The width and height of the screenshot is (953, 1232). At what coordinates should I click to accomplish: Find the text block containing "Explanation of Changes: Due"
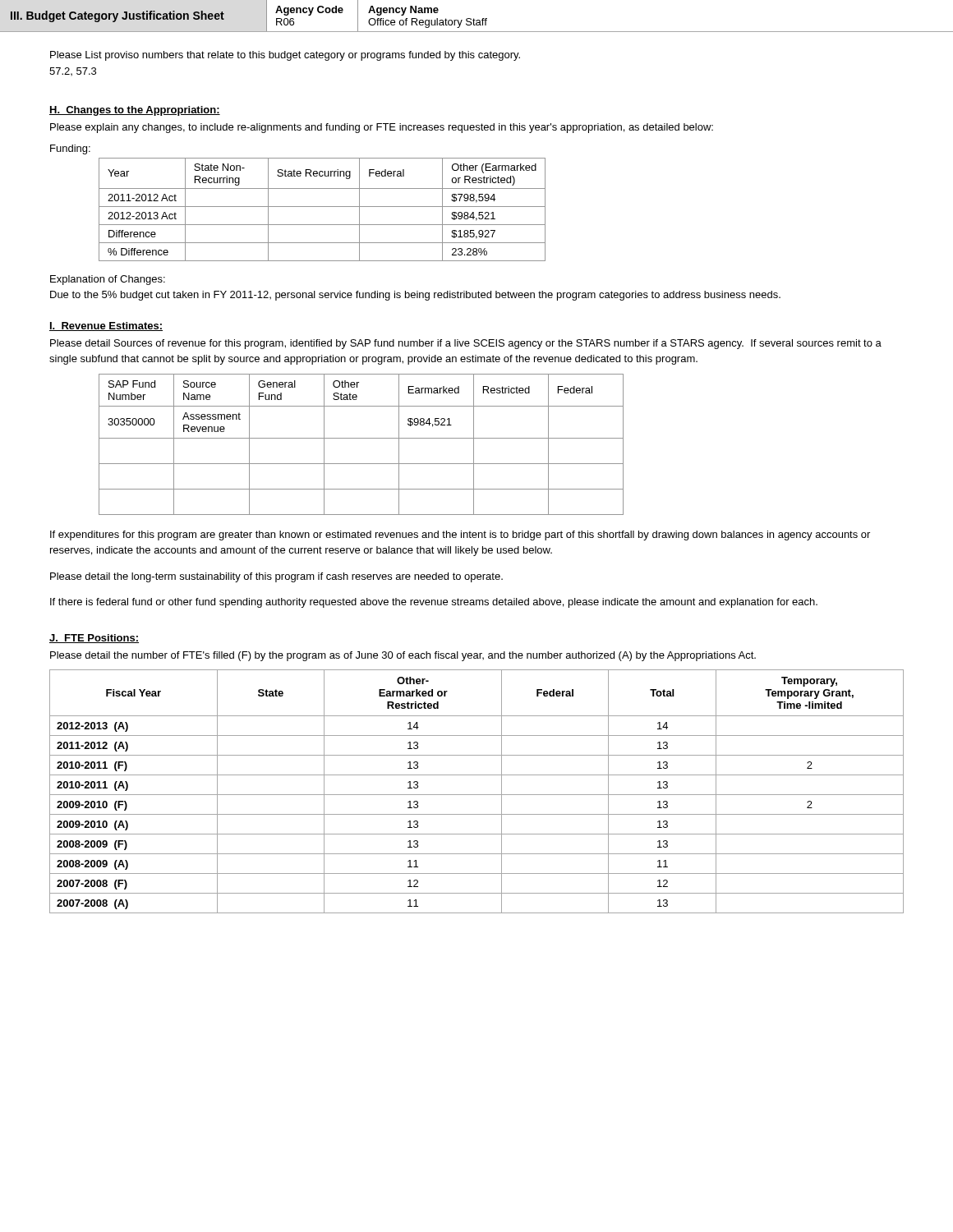point(415,286)
